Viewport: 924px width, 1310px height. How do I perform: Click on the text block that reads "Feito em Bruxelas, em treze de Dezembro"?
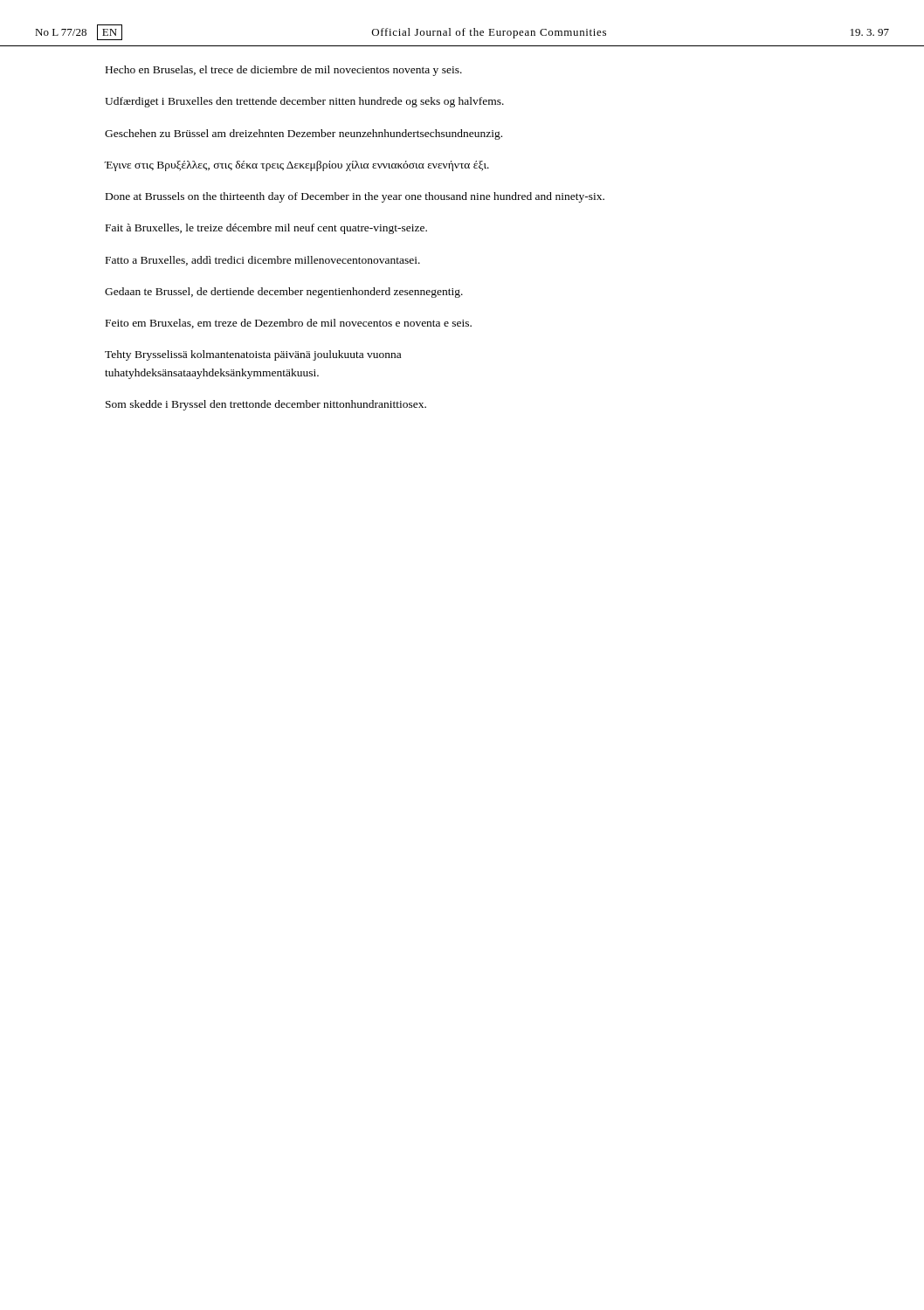289,323
